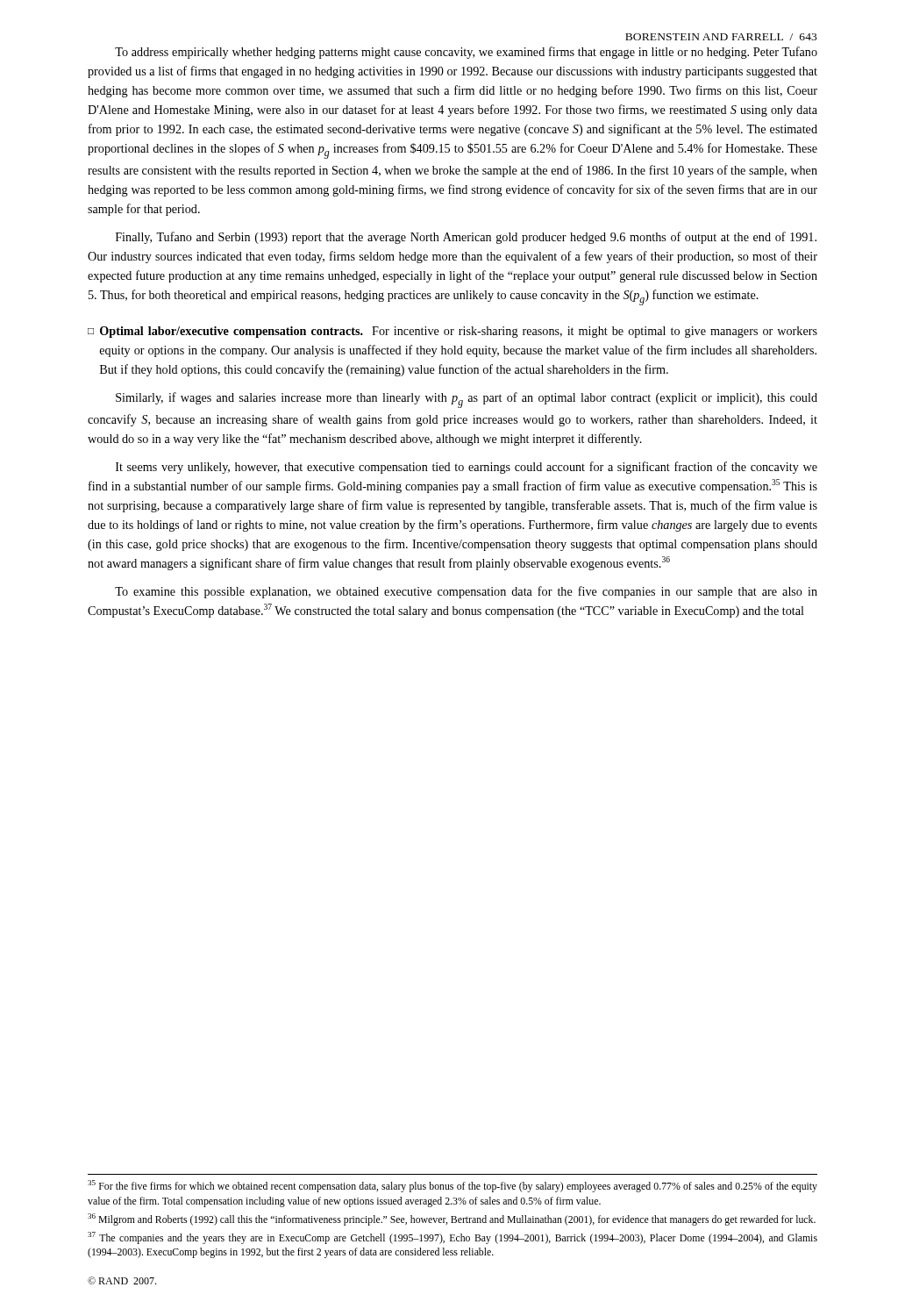This screenshot has width=905, height=1316.
Task: Navigate to the passage starting "To examine this possible explanation, we"
Action: pyautogui.click(x=452, y=601)
